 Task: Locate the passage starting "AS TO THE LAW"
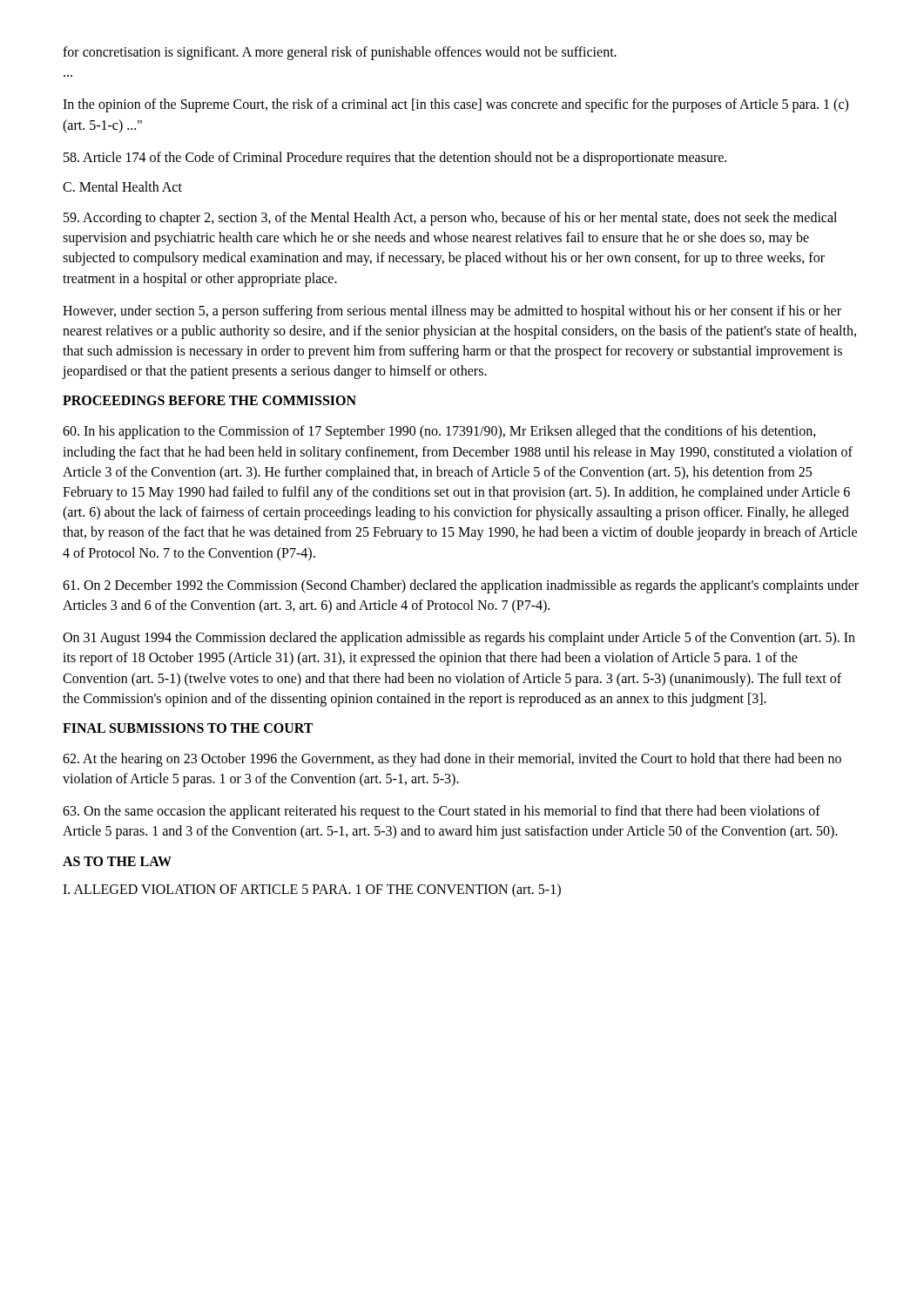point(117,861)
